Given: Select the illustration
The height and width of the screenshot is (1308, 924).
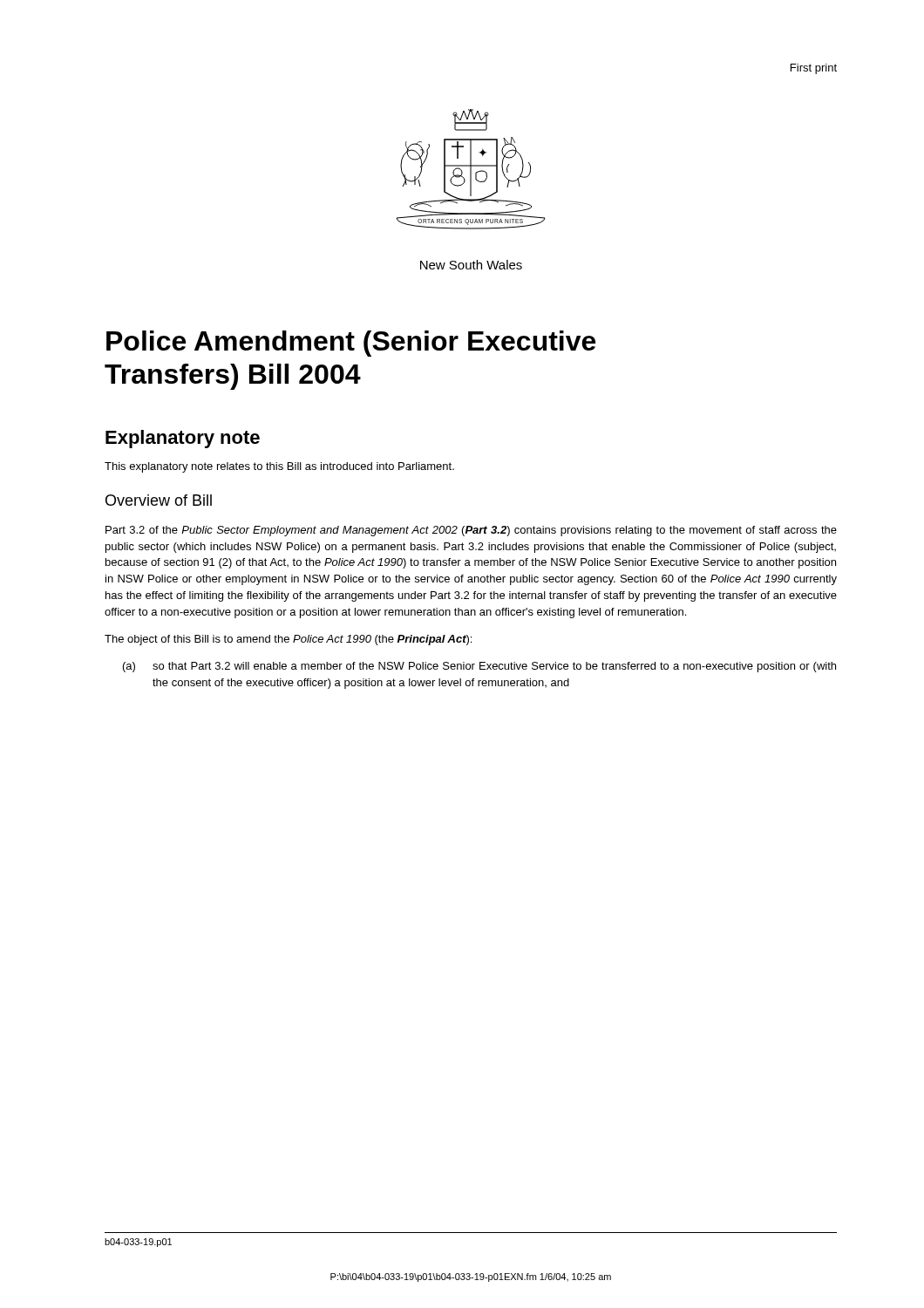Looking at the screenshot, I should click(x=471, y=179).
